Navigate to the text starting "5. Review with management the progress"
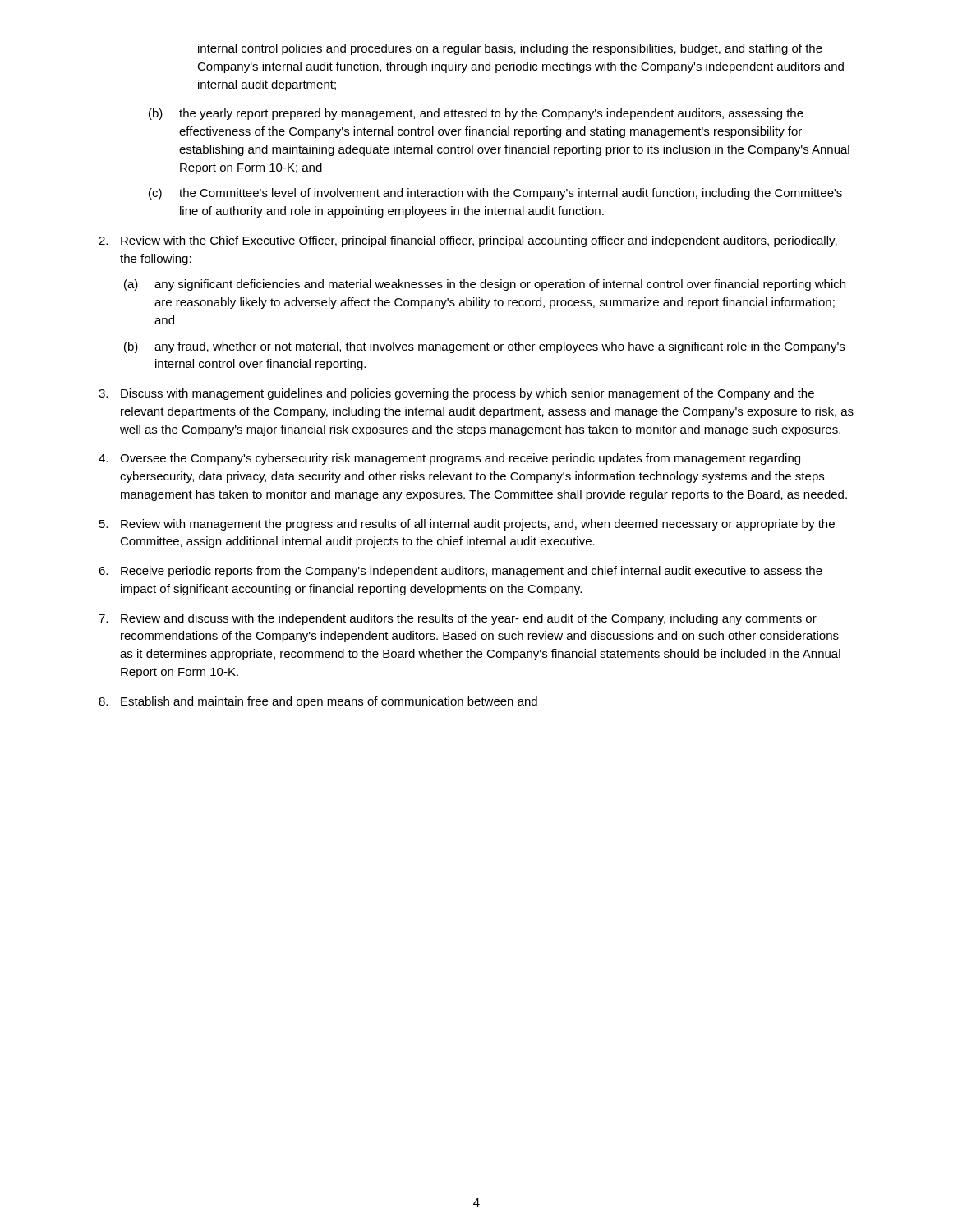 click(476, 532)
